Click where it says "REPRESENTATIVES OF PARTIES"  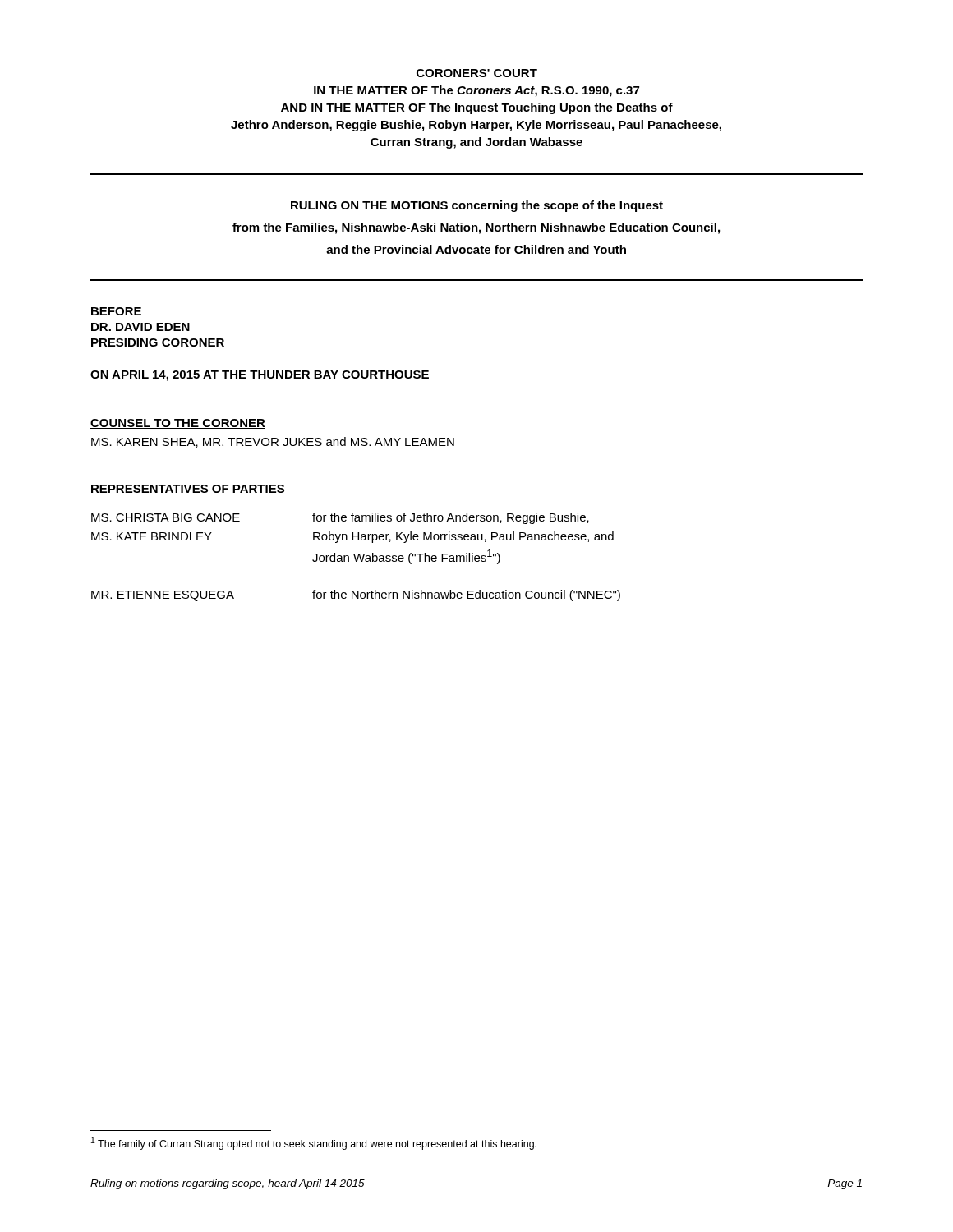click(188, 490)
